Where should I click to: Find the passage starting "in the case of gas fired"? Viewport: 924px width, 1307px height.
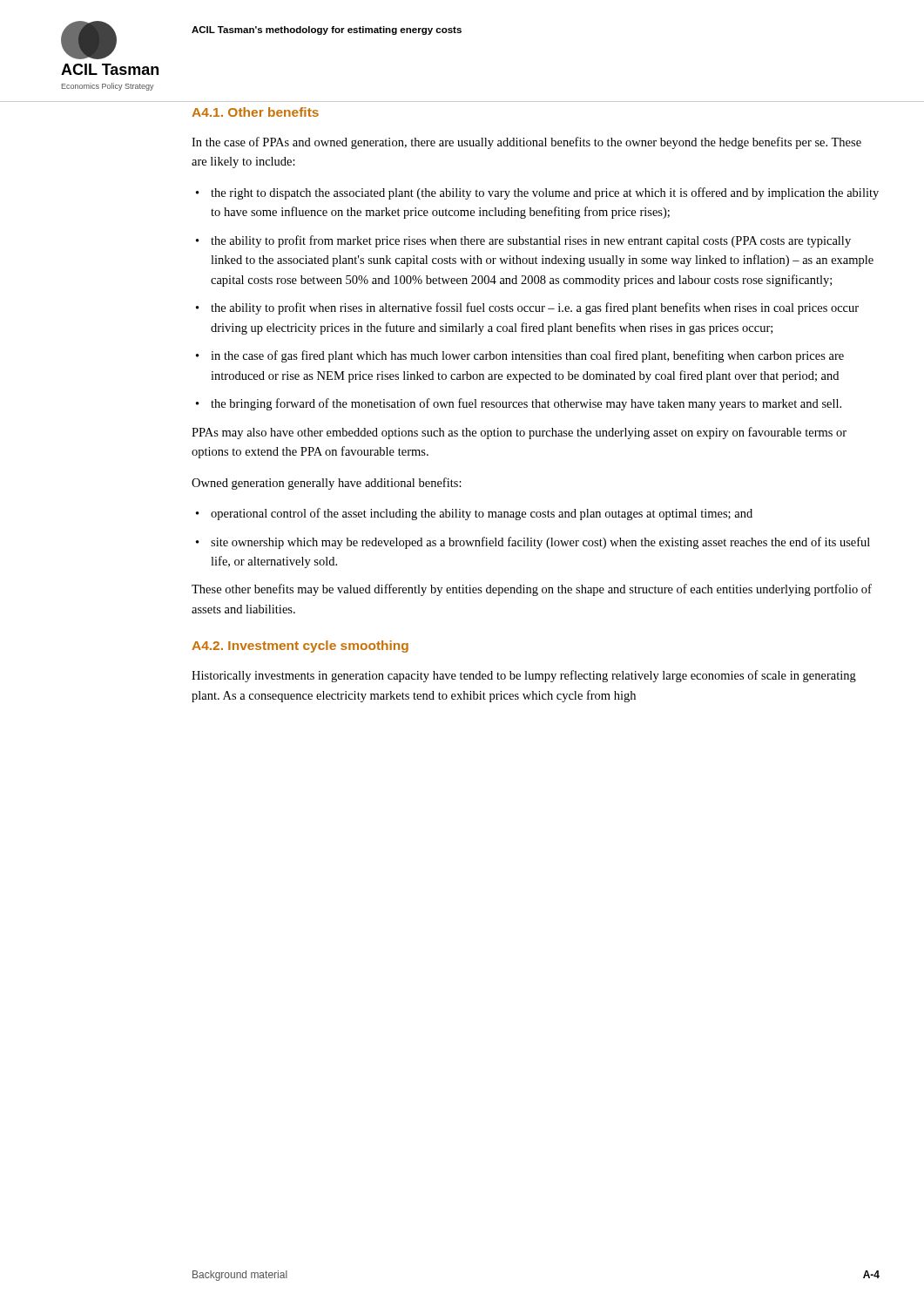click(x=527, y=366)
